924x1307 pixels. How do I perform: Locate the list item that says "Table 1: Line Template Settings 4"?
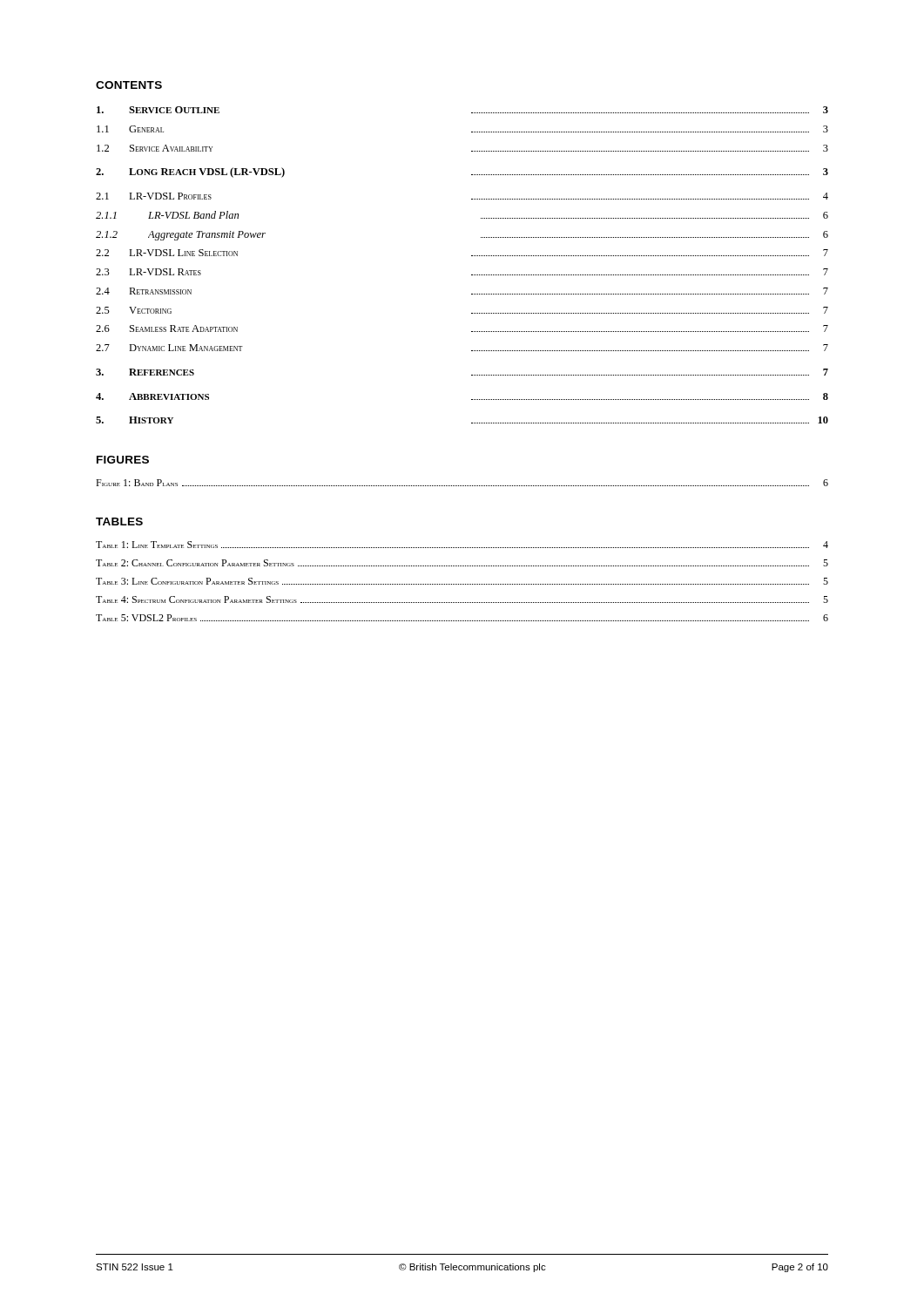tap(462, 545)
